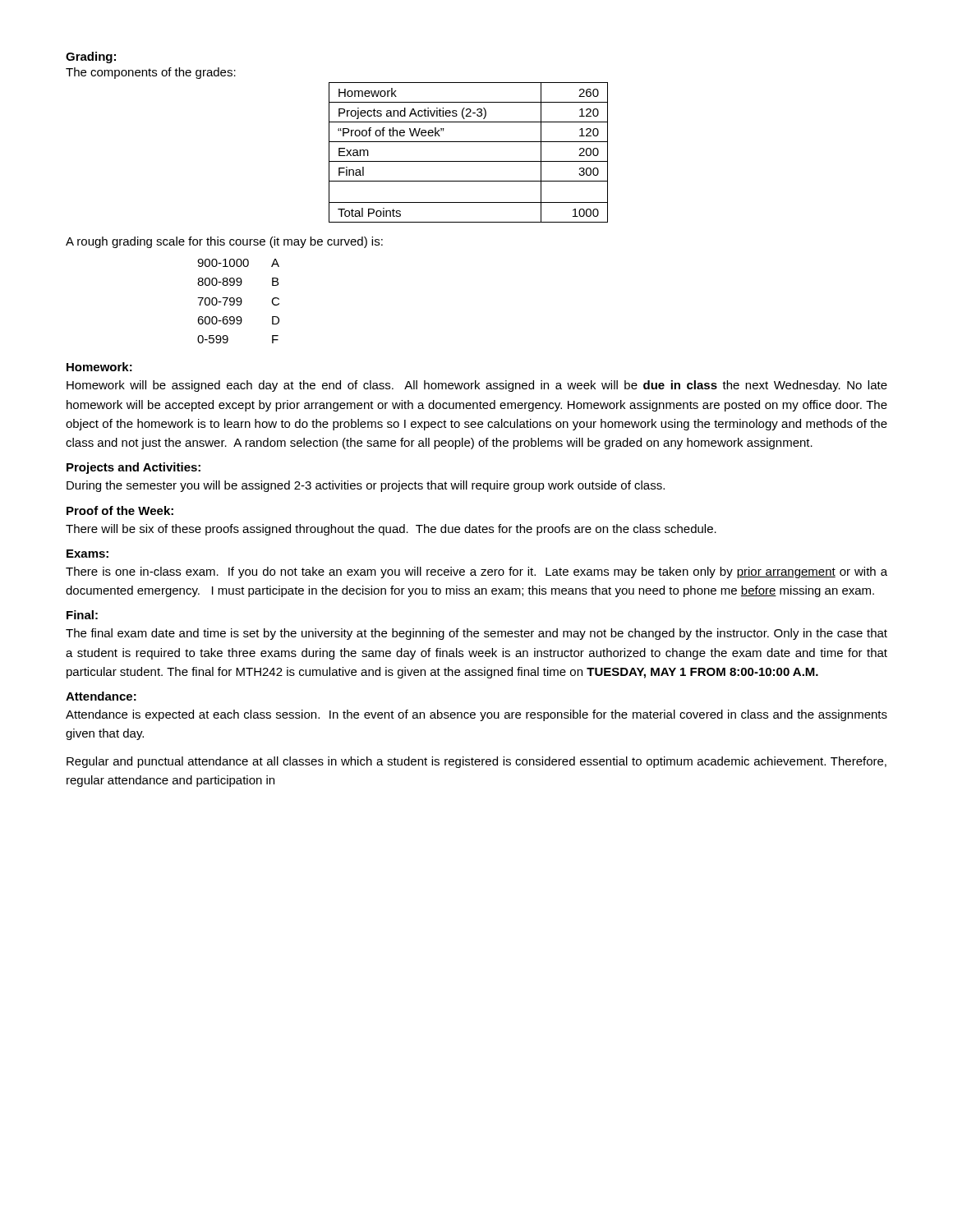Select the region starting "Proof of the Week:"
This screenshot has height=1232, width=953.
coord(120,510)
